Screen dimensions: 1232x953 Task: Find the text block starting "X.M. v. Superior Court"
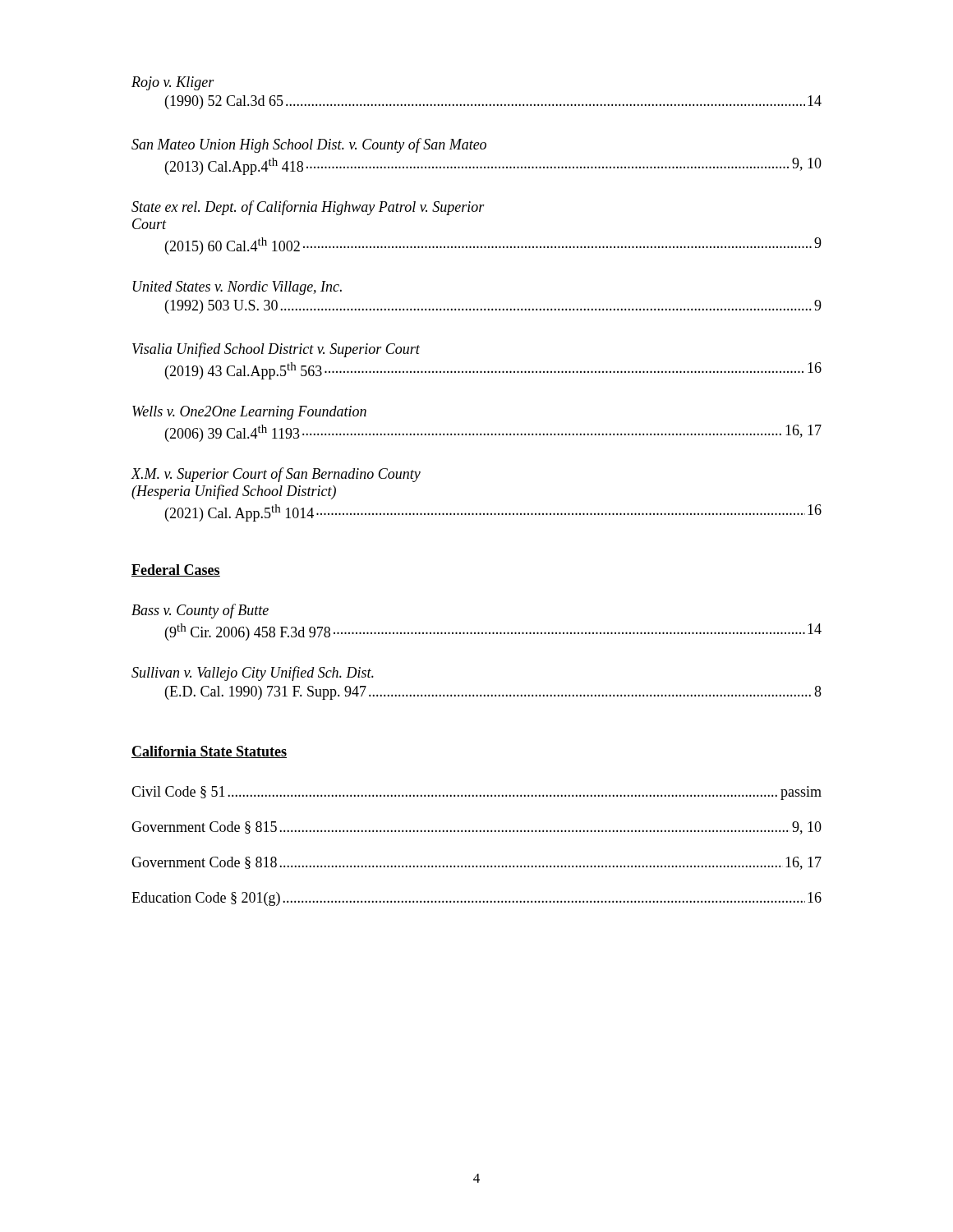(276, 475)
